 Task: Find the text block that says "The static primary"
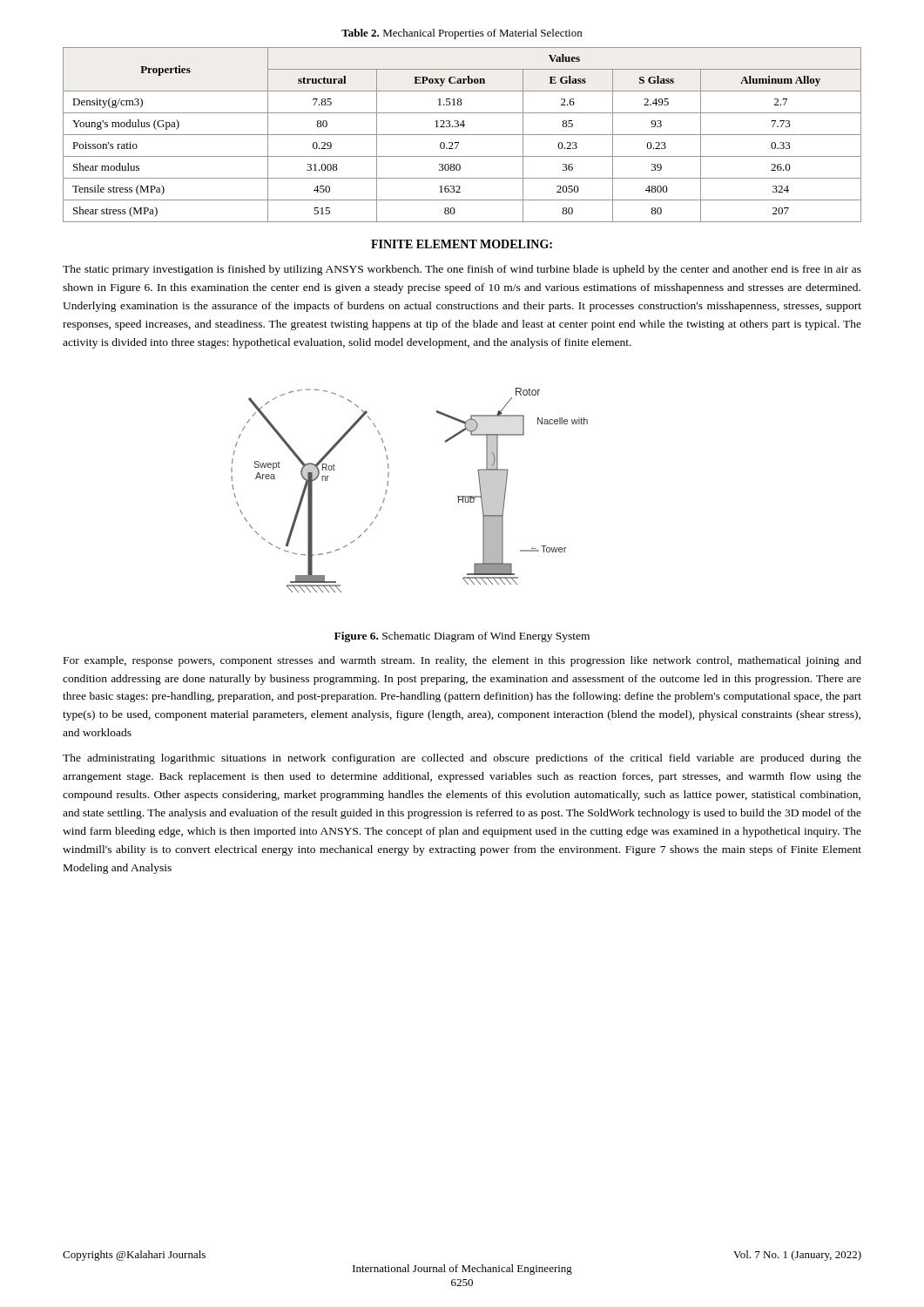(462, 305)
